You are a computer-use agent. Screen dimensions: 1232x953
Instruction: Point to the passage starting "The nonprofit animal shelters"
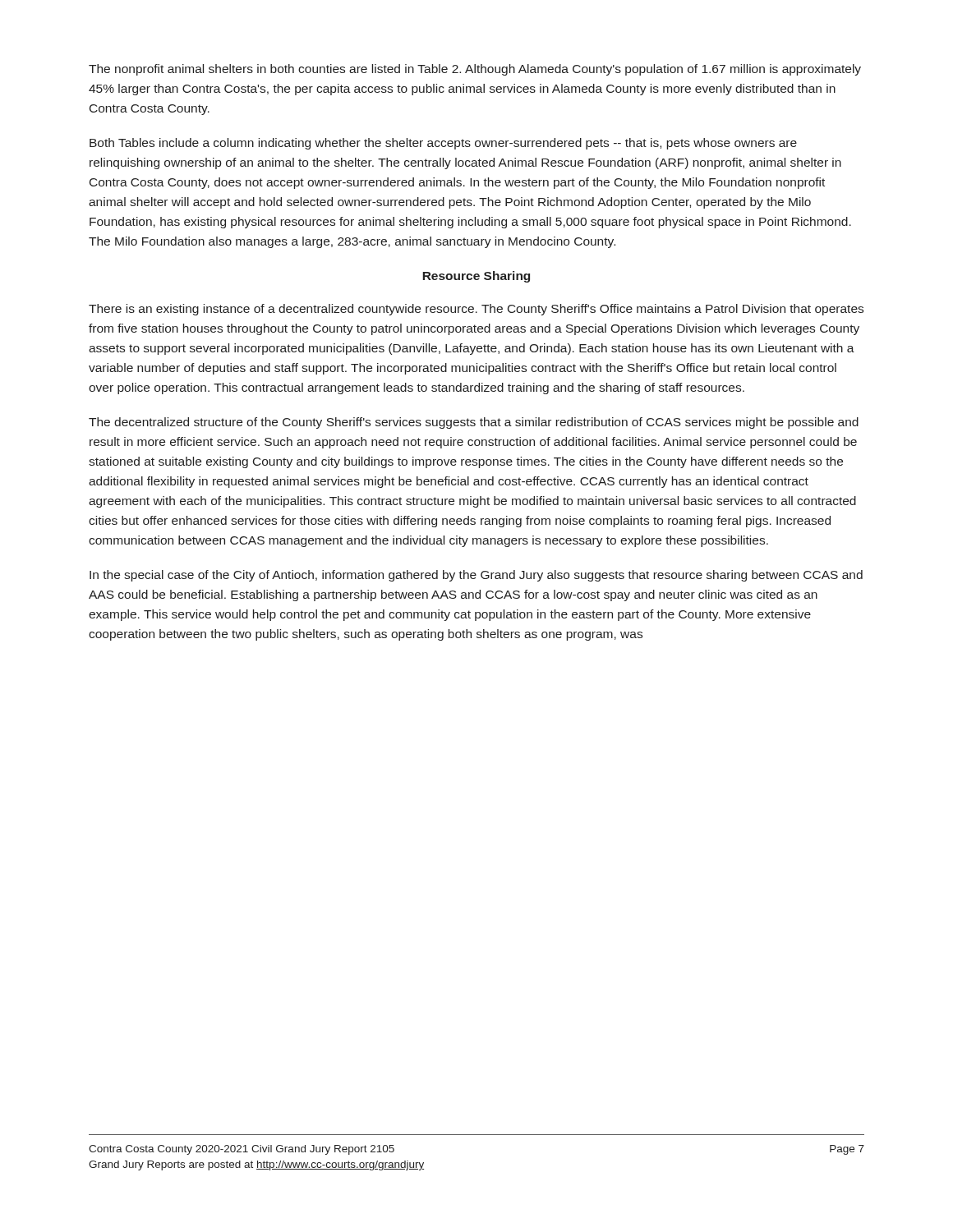(x=475, y=88)
